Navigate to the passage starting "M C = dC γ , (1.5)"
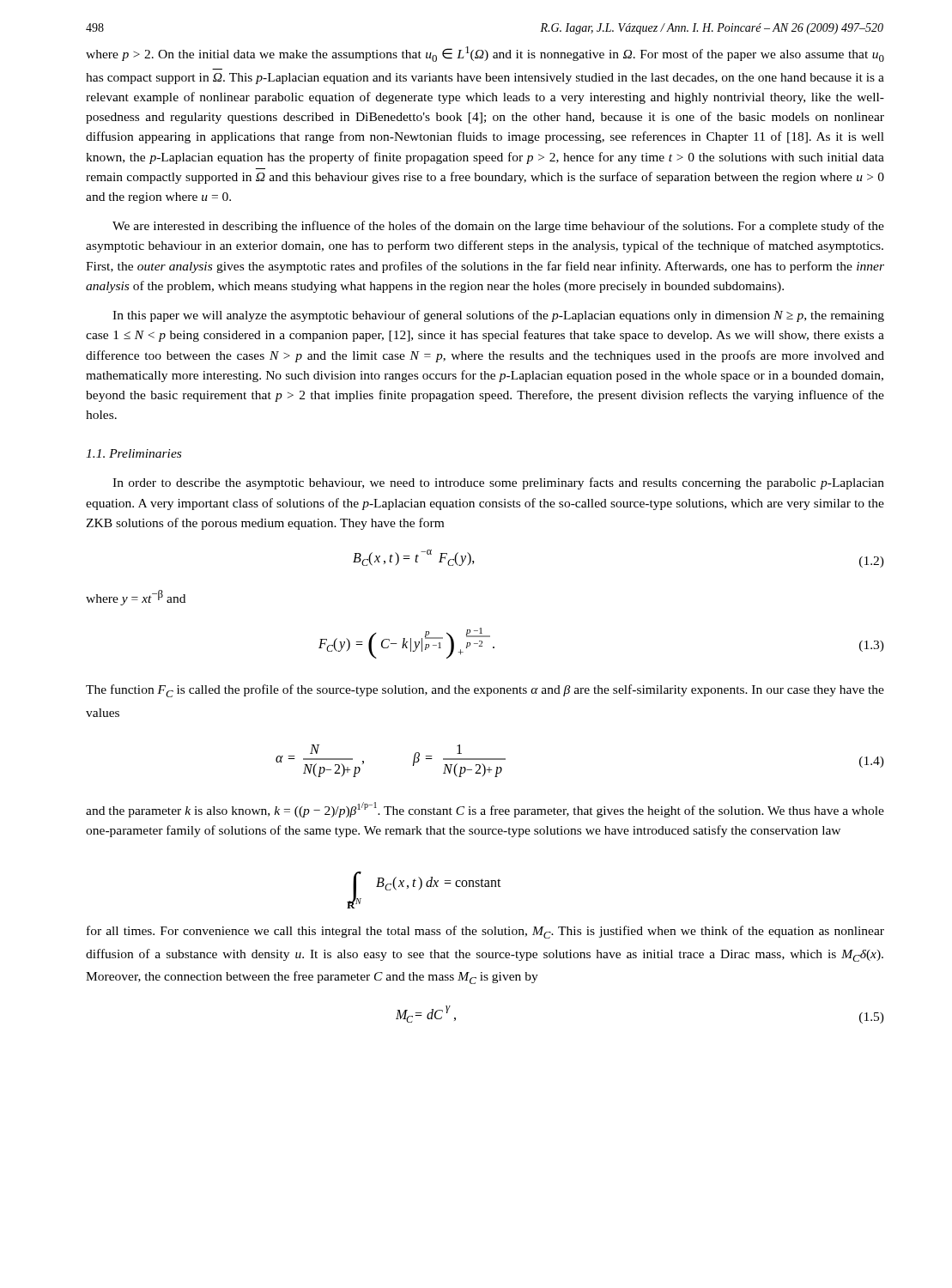Screen dimensions: 1288x952 point(429,1015)
